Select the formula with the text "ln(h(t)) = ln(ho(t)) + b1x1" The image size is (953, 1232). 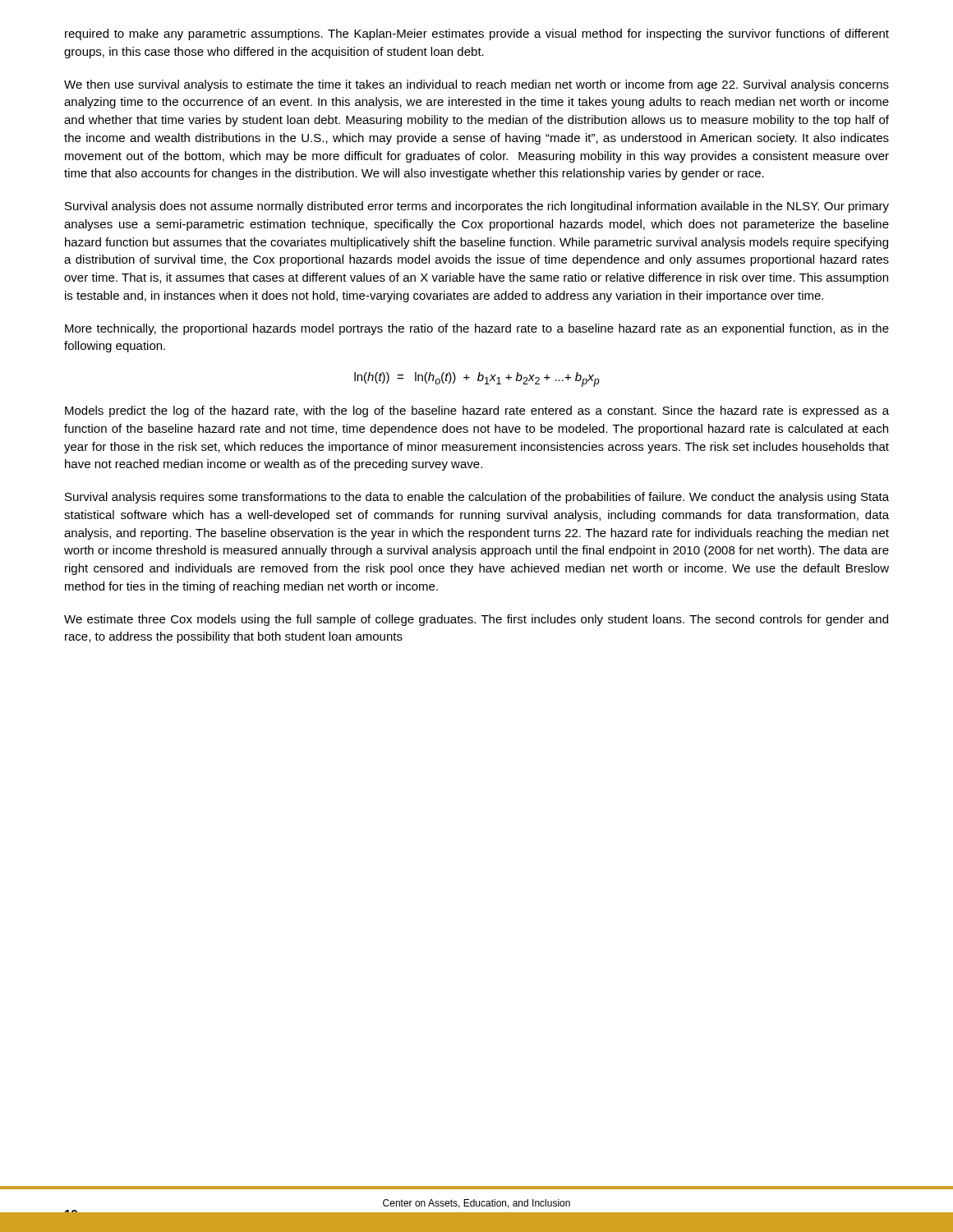point(476,378)
